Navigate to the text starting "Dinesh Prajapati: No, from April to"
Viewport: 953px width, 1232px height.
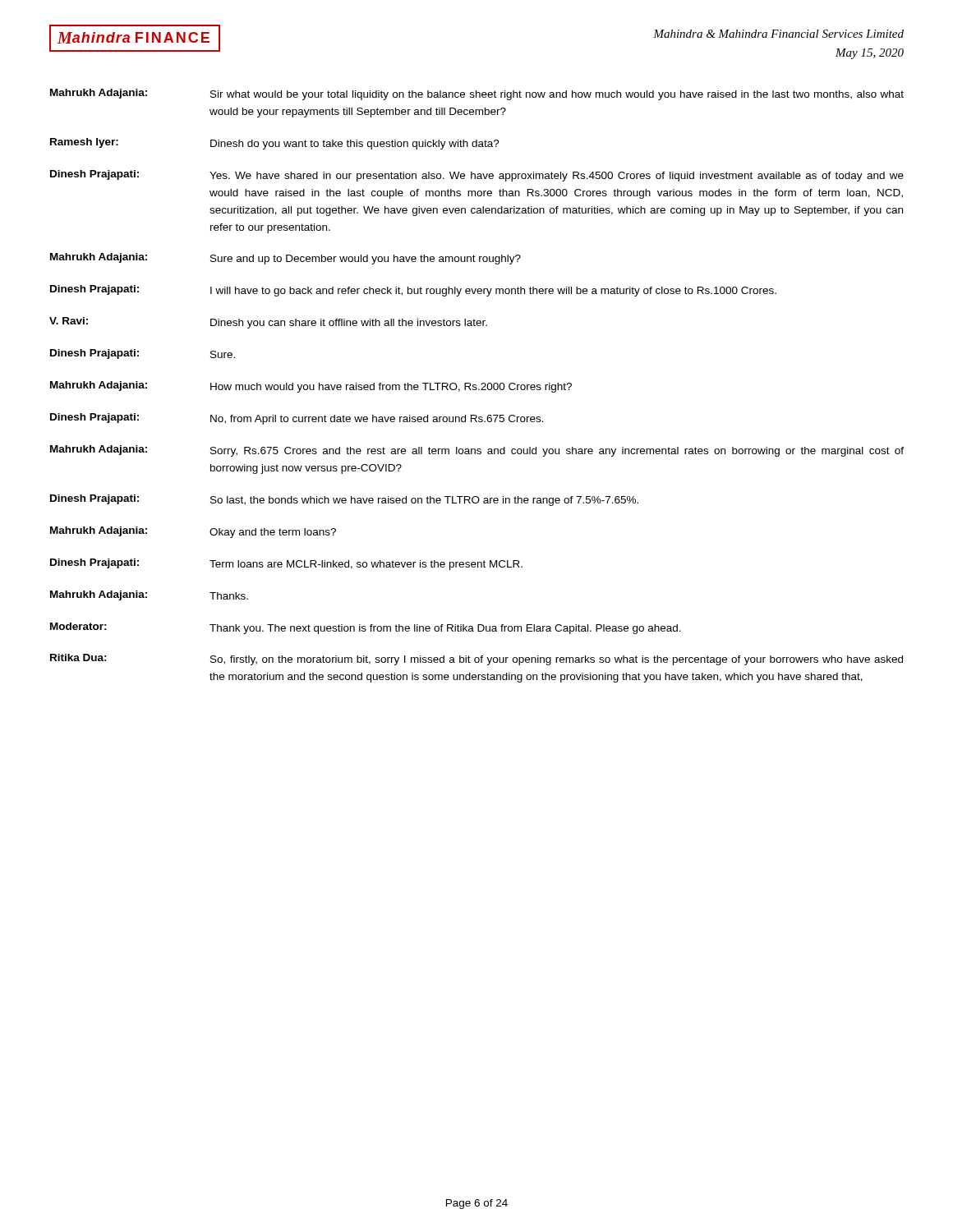coord(476,419)
